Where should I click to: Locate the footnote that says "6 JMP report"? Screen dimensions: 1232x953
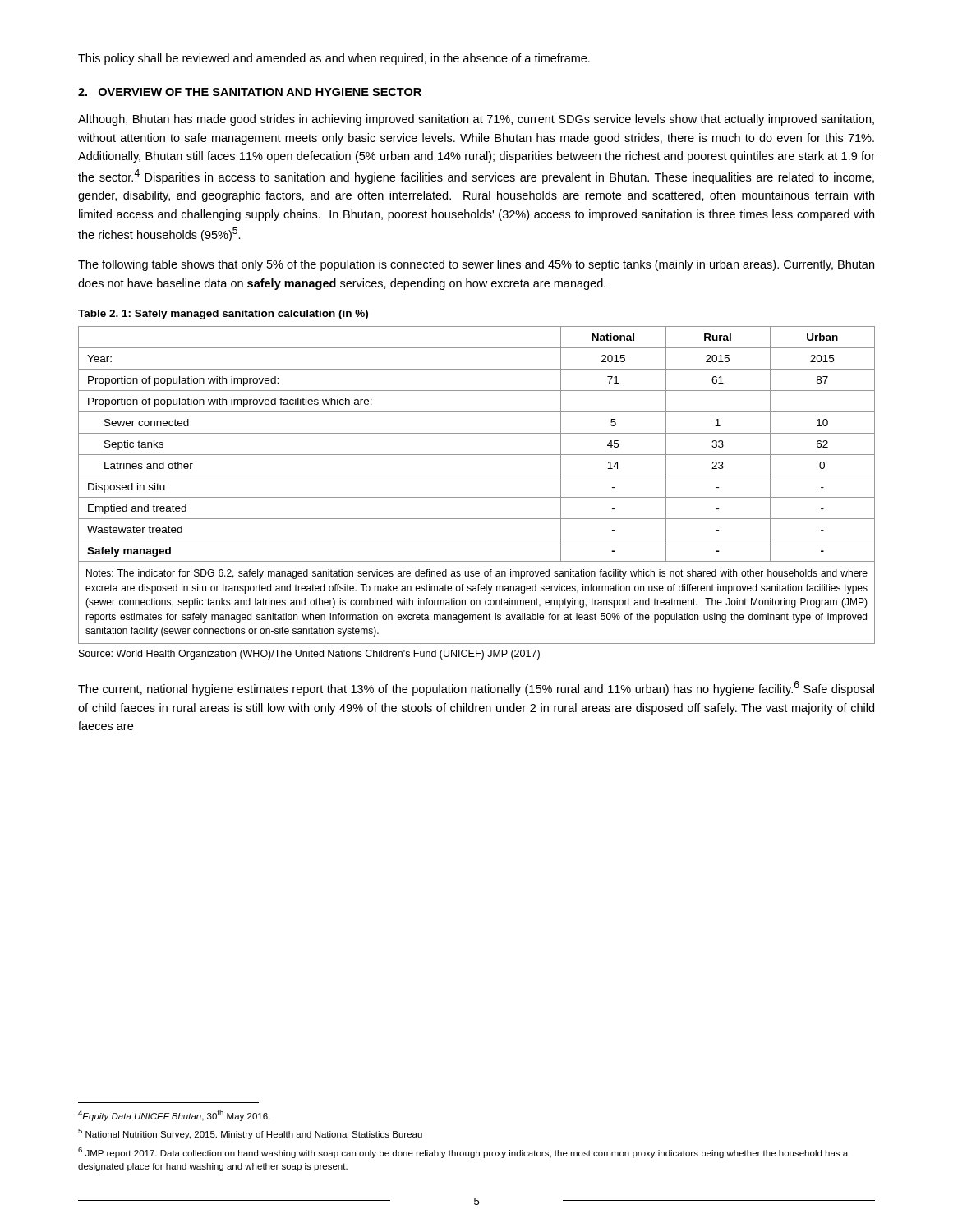pyautogui.click(x=463, y=1158)
